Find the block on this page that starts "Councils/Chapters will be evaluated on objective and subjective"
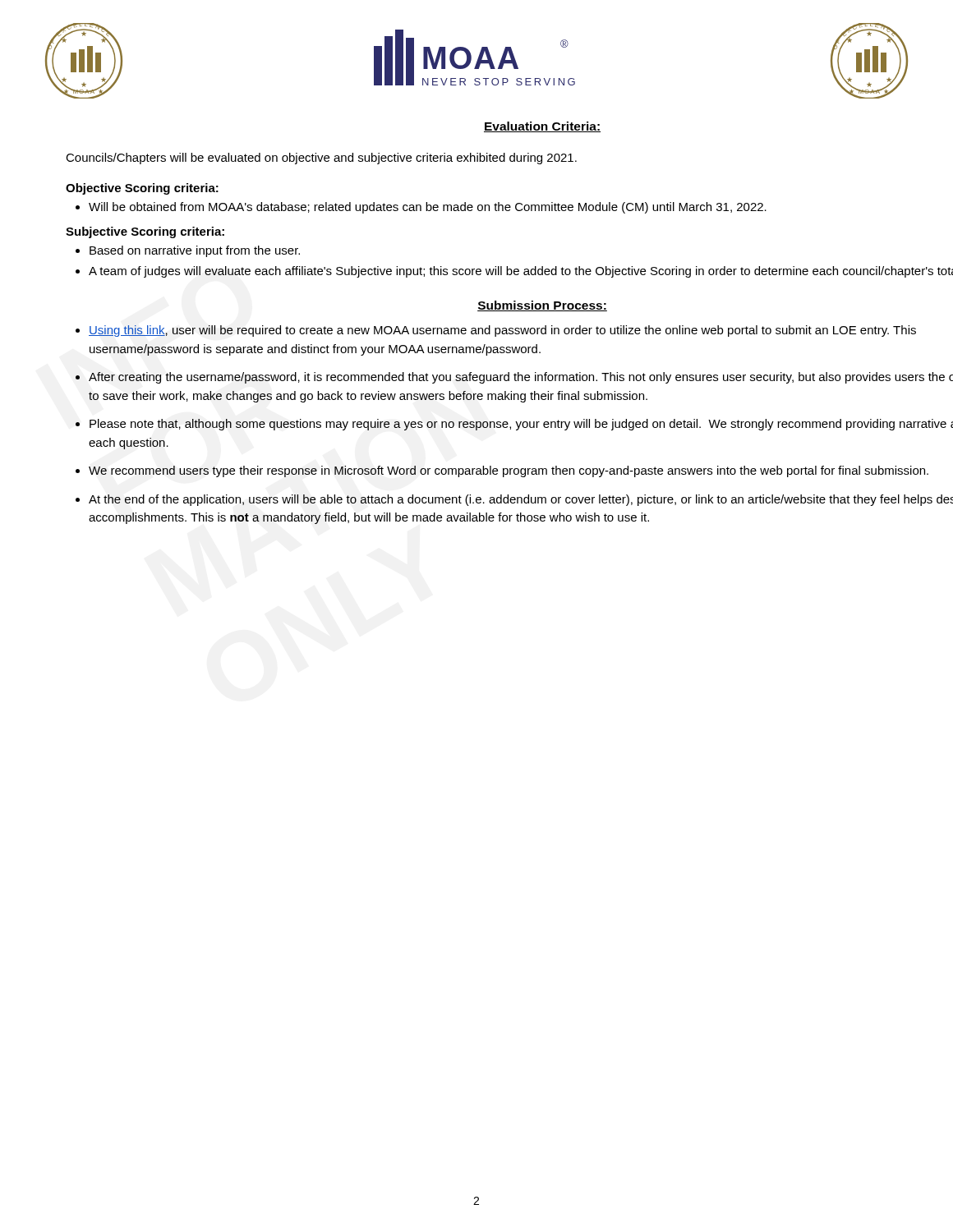 click(x=322, y=157)
